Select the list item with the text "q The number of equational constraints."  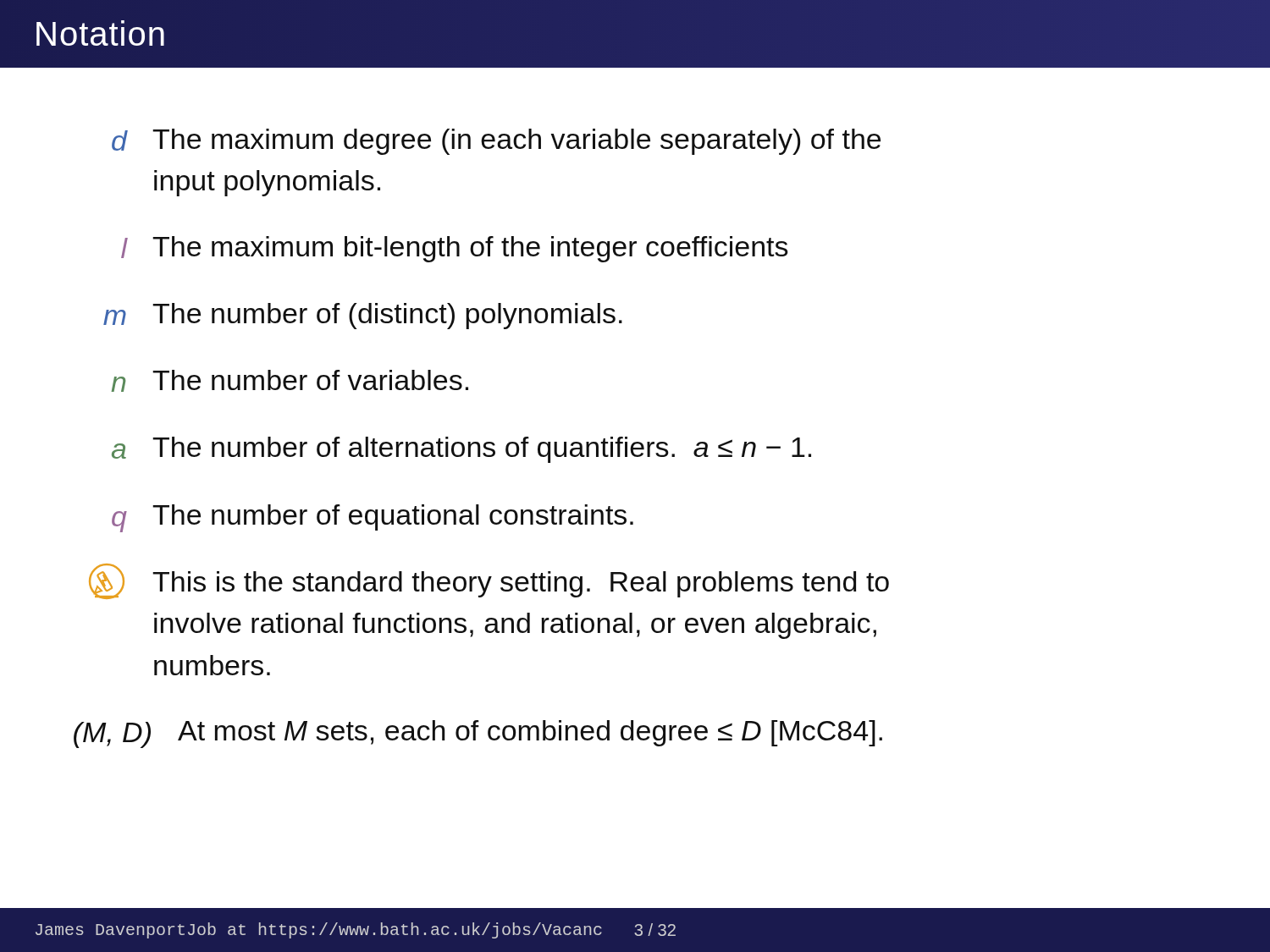point(635,516)
